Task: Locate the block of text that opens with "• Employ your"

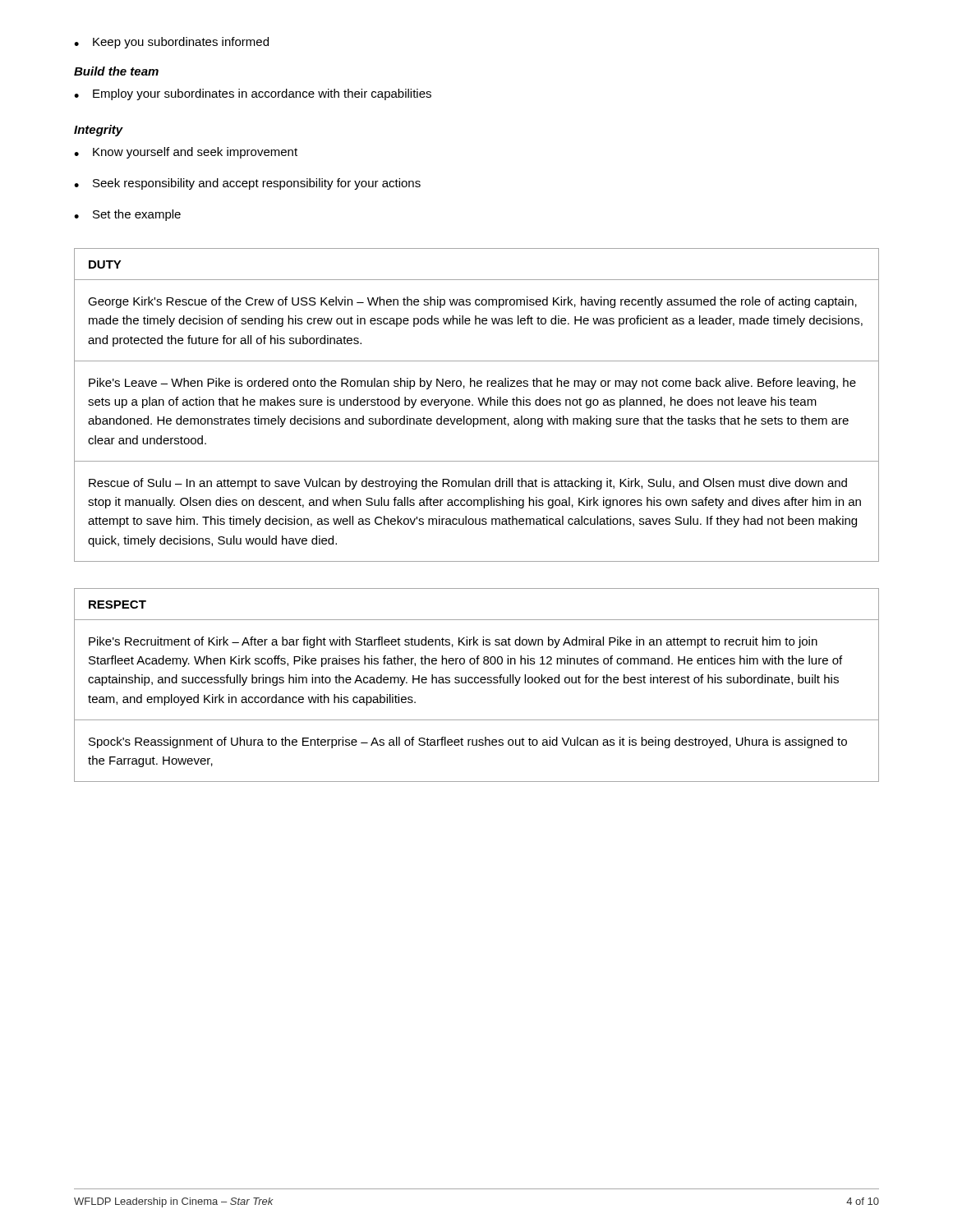Action: (253, 96)
